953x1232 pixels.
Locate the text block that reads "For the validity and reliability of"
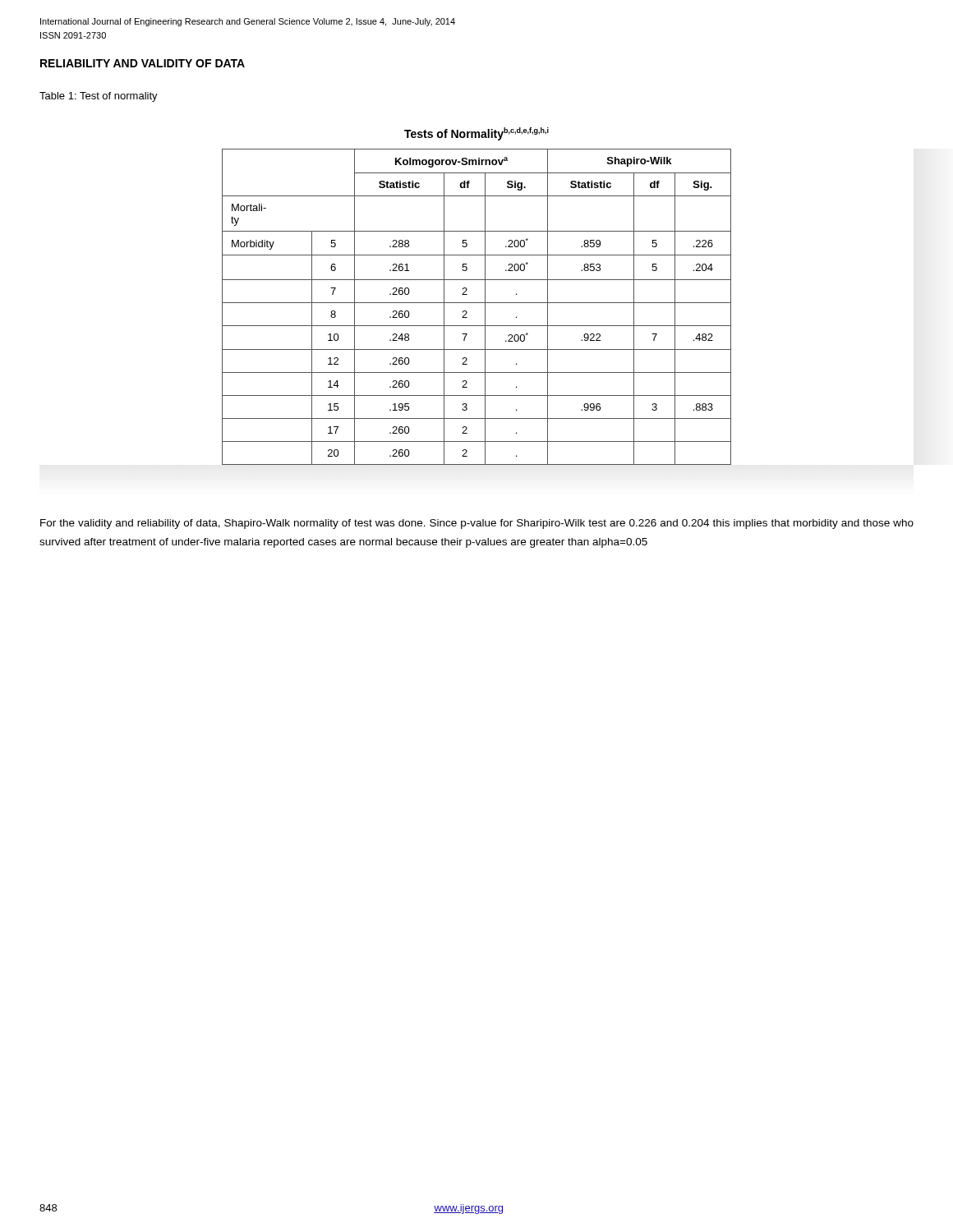click(x=476, y=532)
